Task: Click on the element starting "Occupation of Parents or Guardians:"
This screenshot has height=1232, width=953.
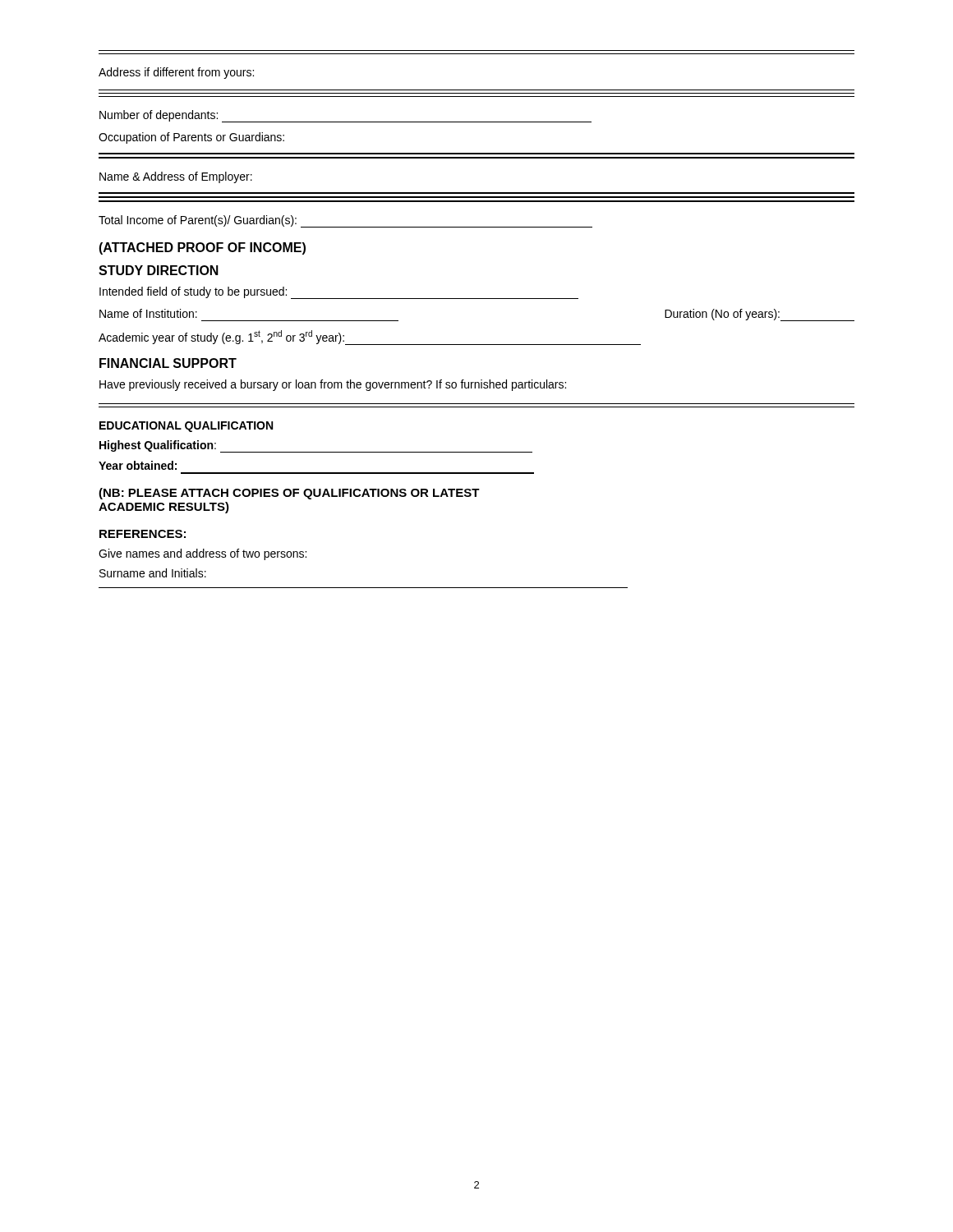Action: 476,145
